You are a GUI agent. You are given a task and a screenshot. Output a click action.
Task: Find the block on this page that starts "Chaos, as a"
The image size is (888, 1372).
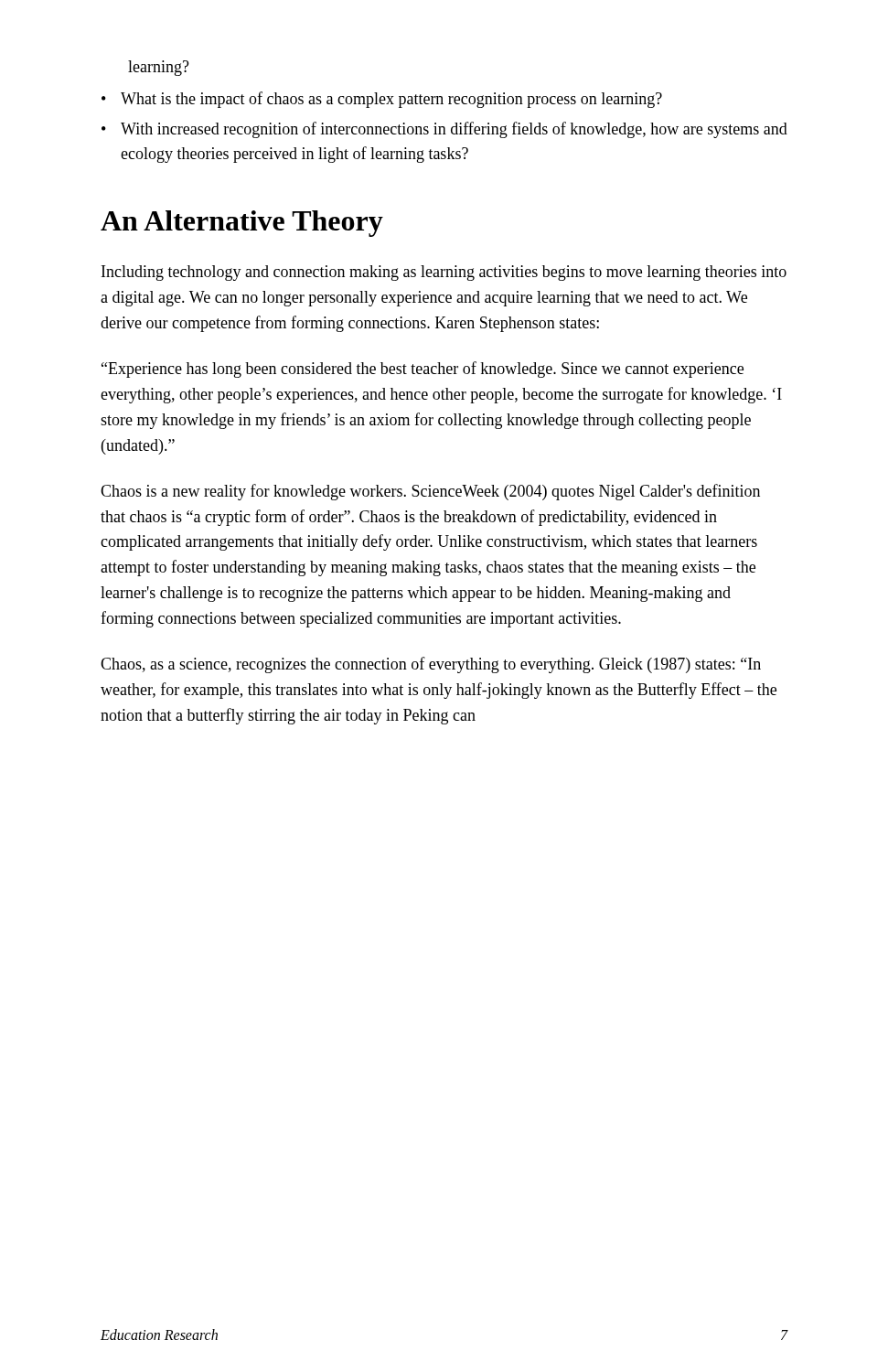(439, 689)
